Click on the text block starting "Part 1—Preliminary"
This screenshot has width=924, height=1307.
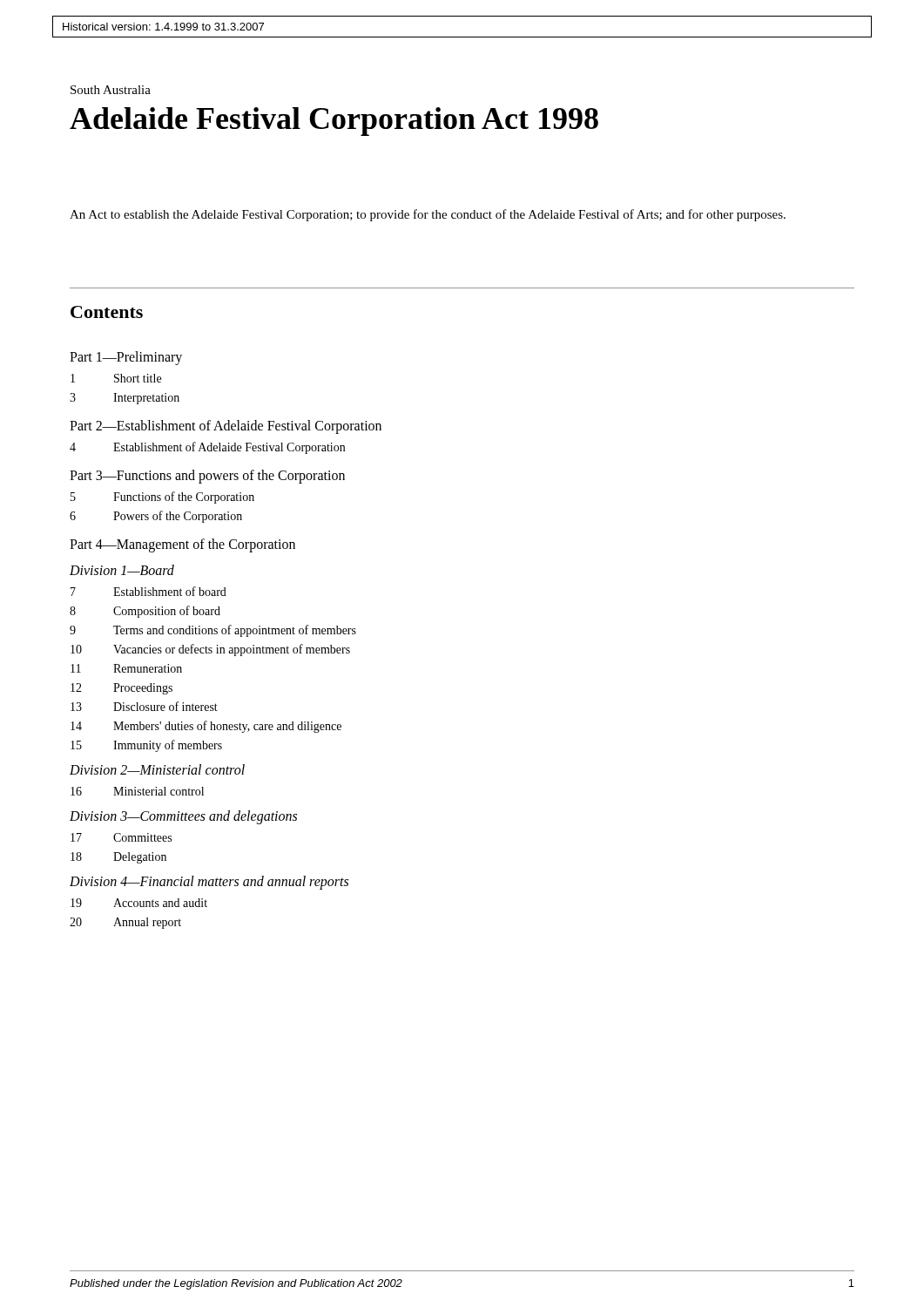[x=126, y=357]
